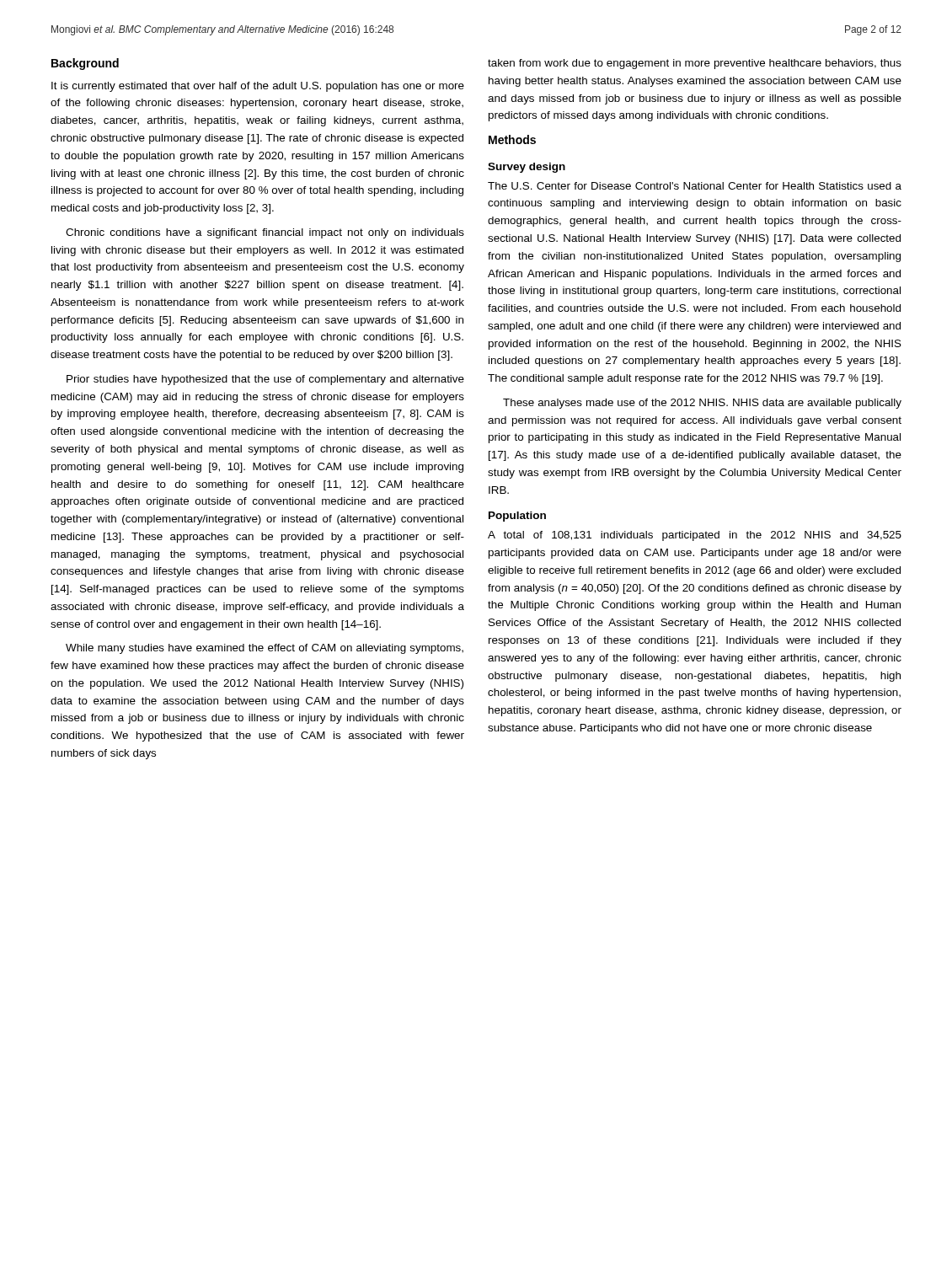Point to the passage starting "While many studies have examined the"
This screenshot has width=952, height=1264.
257,700
